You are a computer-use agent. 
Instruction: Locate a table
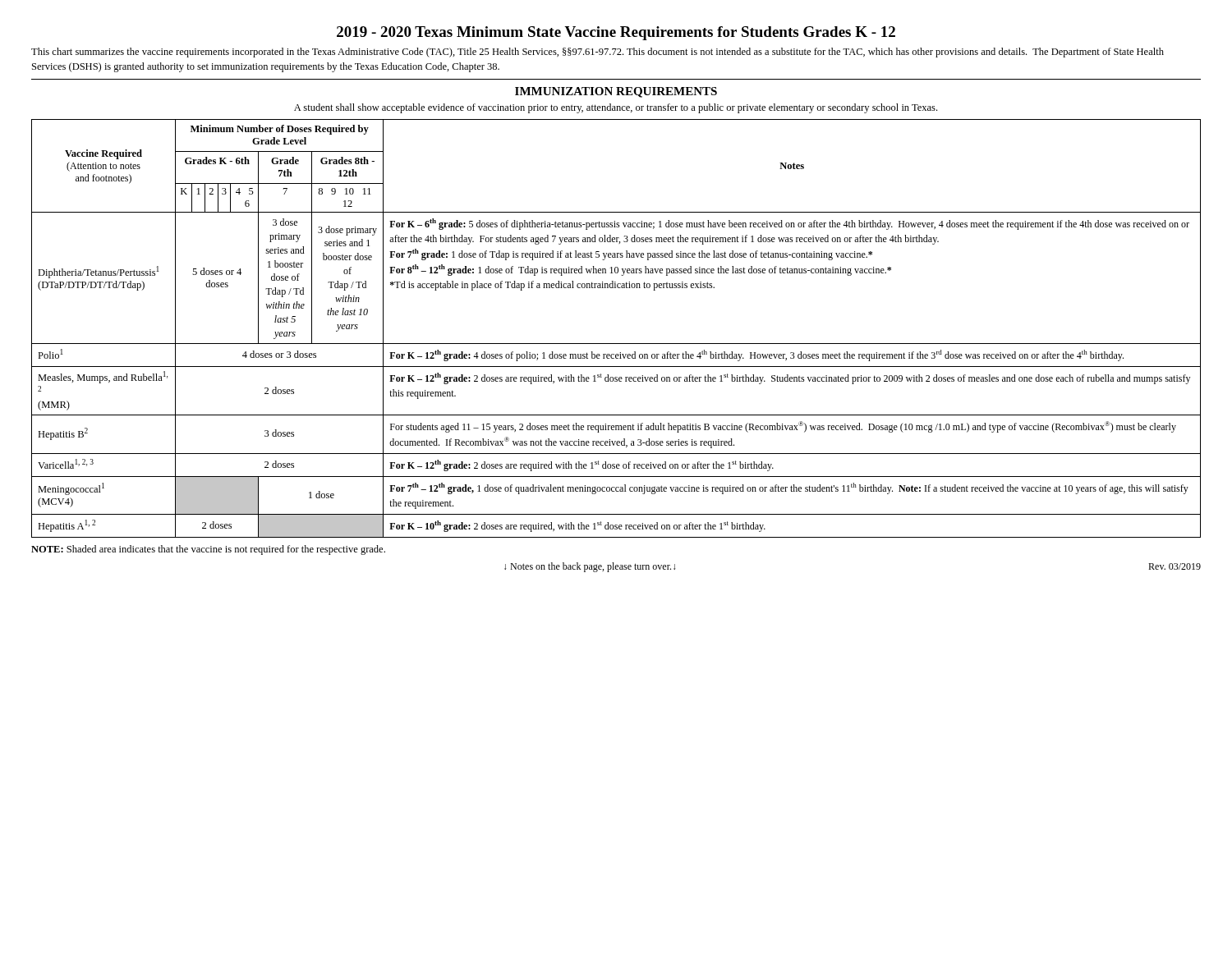[616, 328]
